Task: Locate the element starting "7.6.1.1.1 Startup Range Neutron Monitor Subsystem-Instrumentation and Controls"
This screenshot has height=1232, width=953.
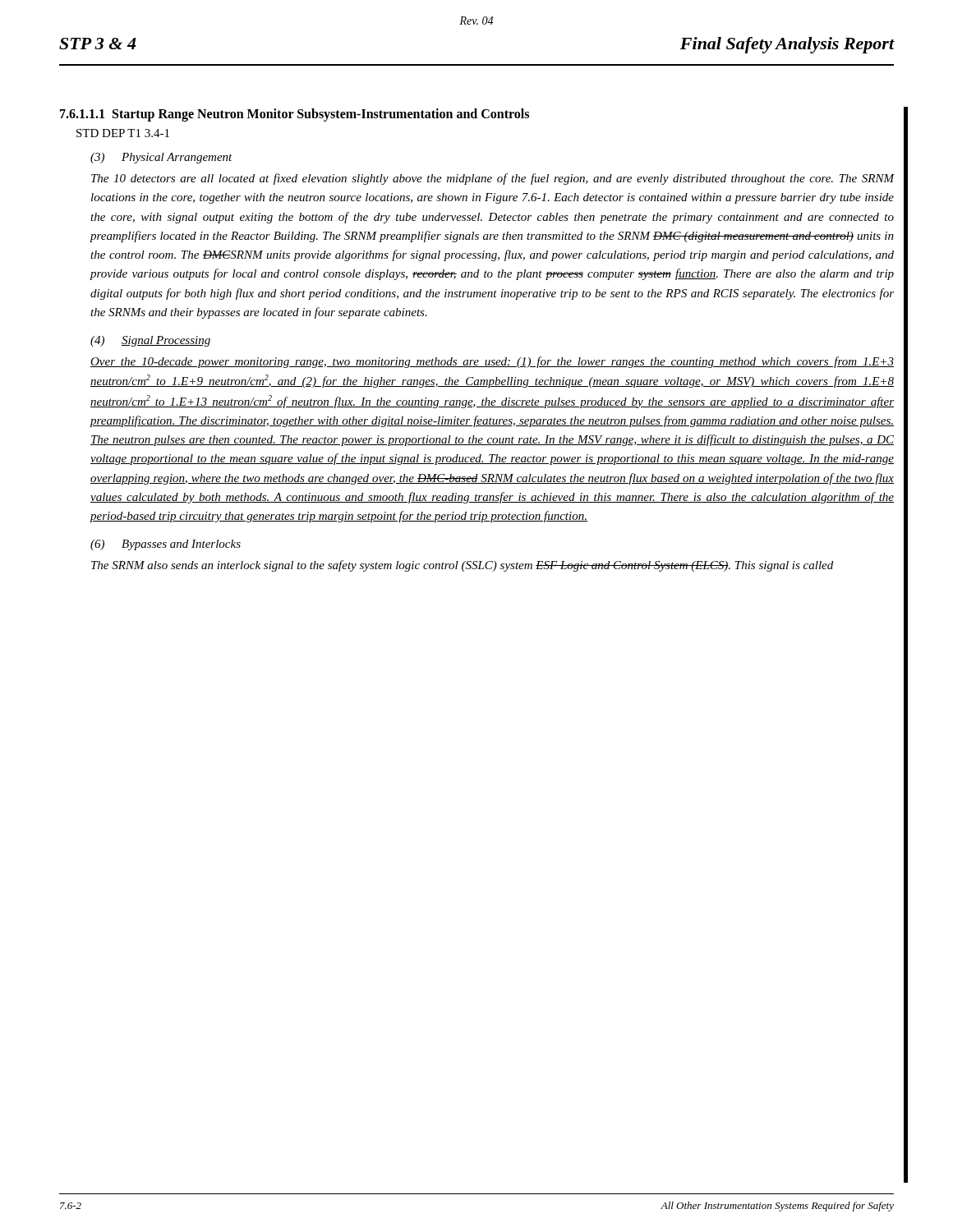Action: (294, 114)
